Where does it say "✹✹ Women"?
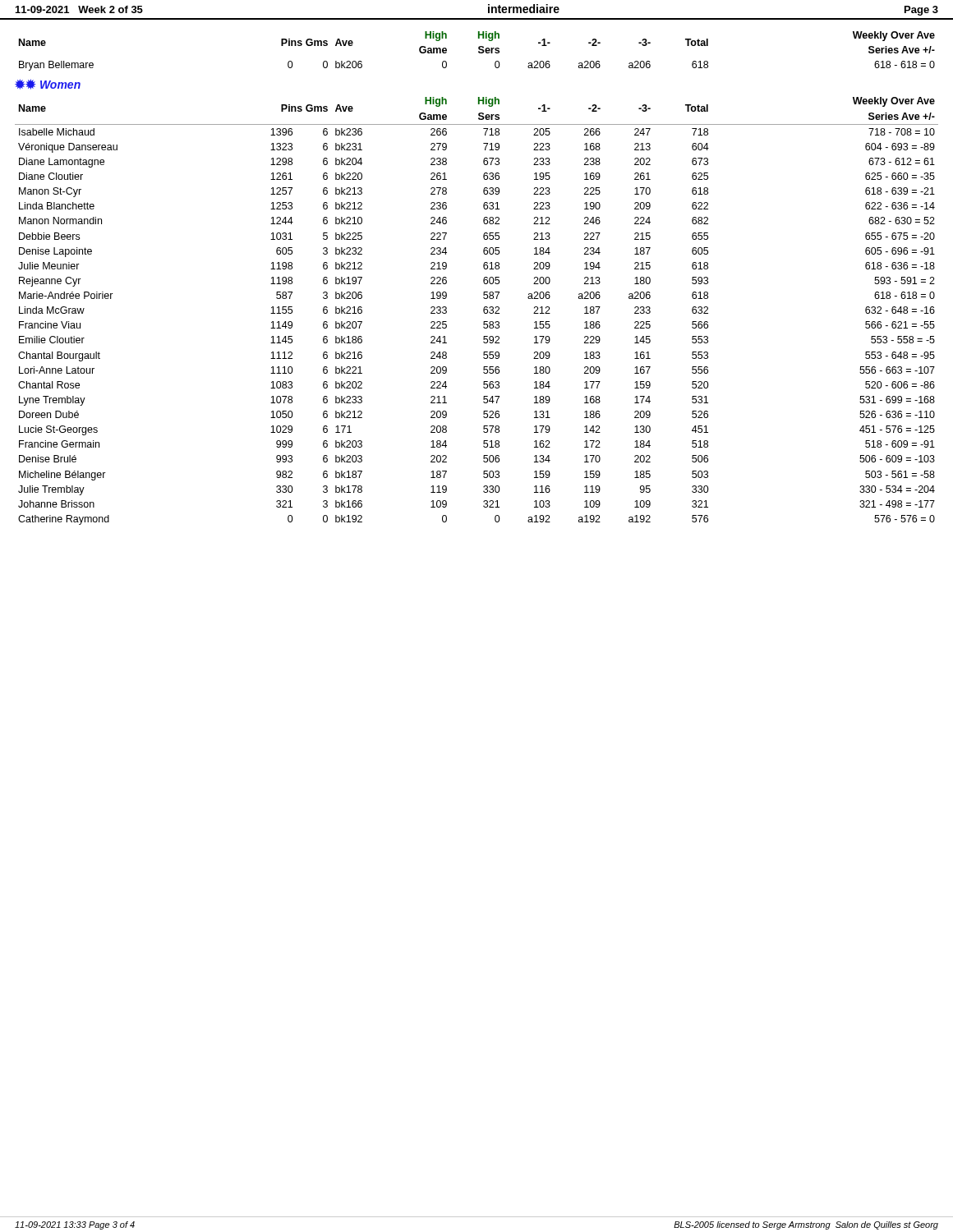The width and height of the screenshot is (953, 1232). point(48,84)
